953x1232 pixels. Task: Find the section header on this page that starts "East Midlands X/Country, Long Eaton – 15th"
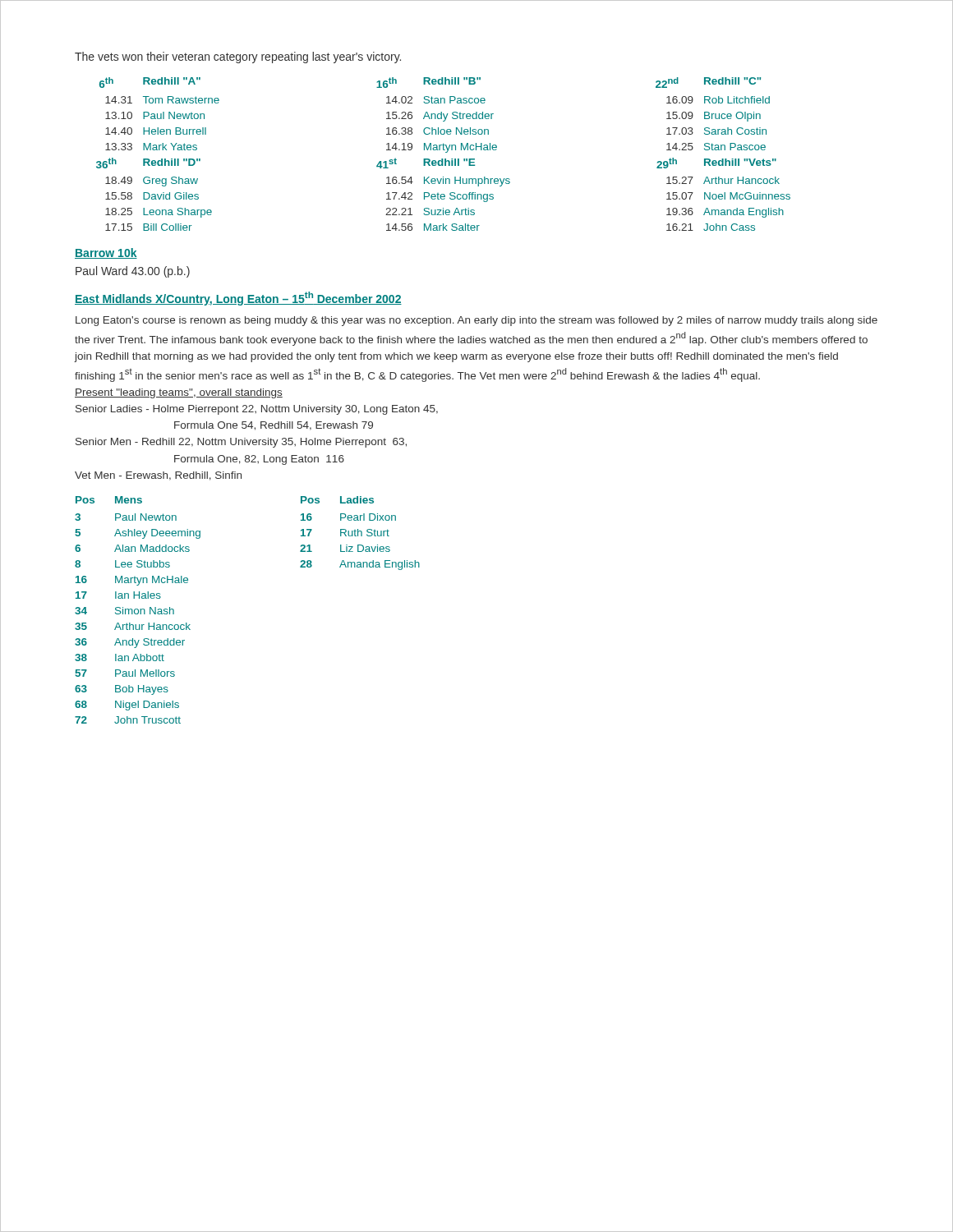[238, 297]
